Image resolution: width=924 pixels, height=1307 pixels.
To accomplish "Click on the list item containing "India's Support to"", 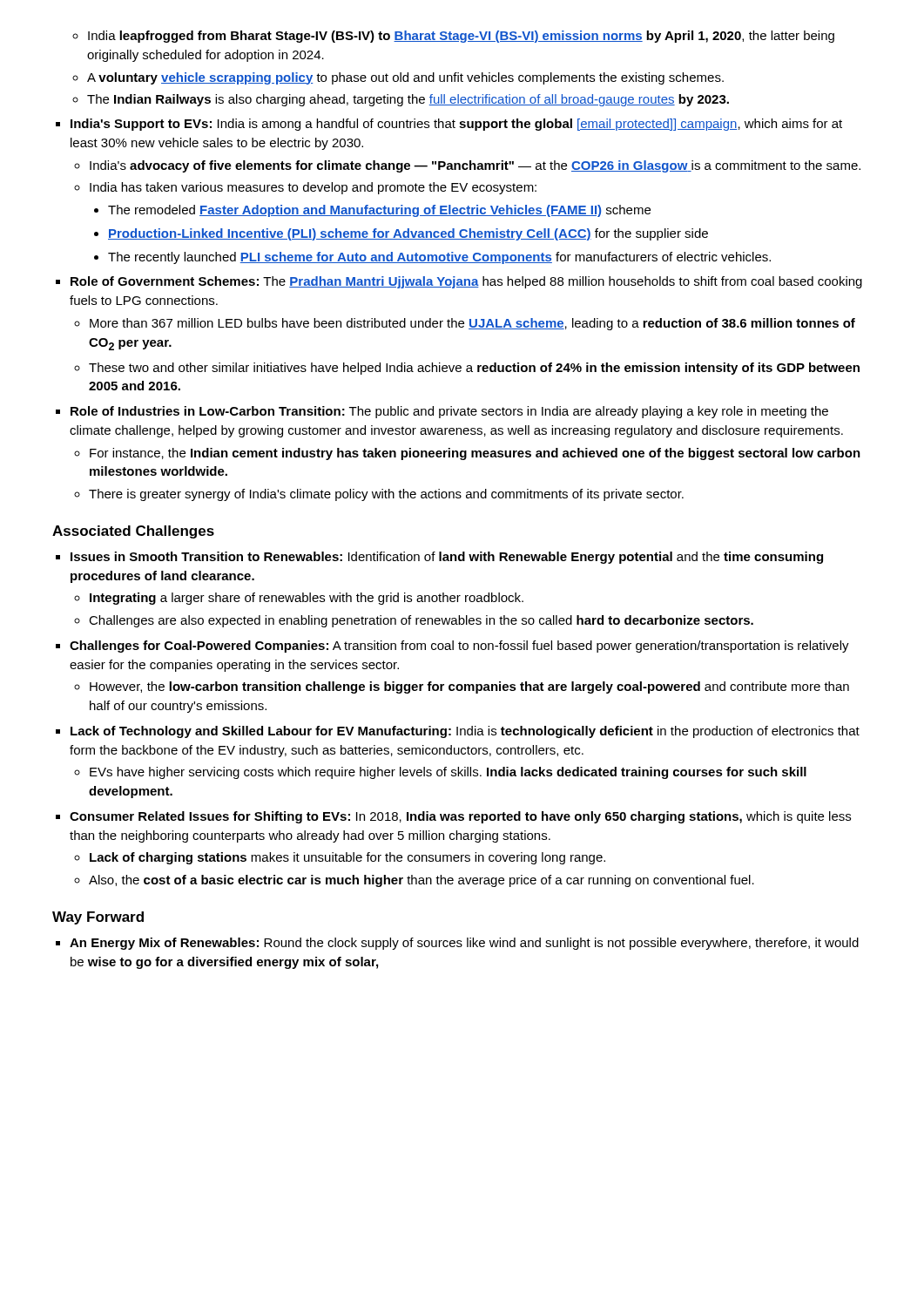I will click(471, 191).
